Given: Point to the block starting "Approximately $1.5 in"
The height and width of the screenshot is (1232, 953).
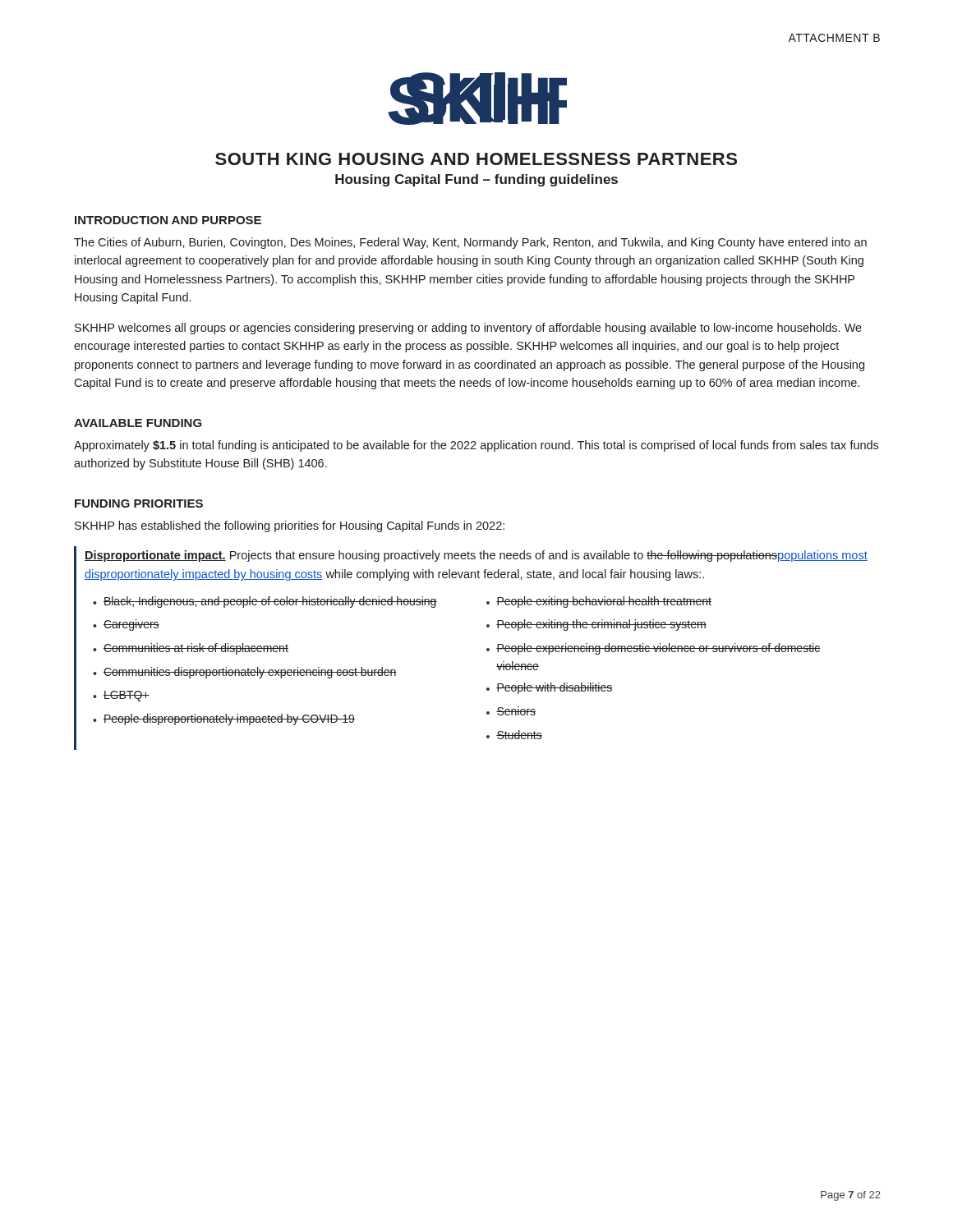Looking at the screenshot, I should coord(476,454).
